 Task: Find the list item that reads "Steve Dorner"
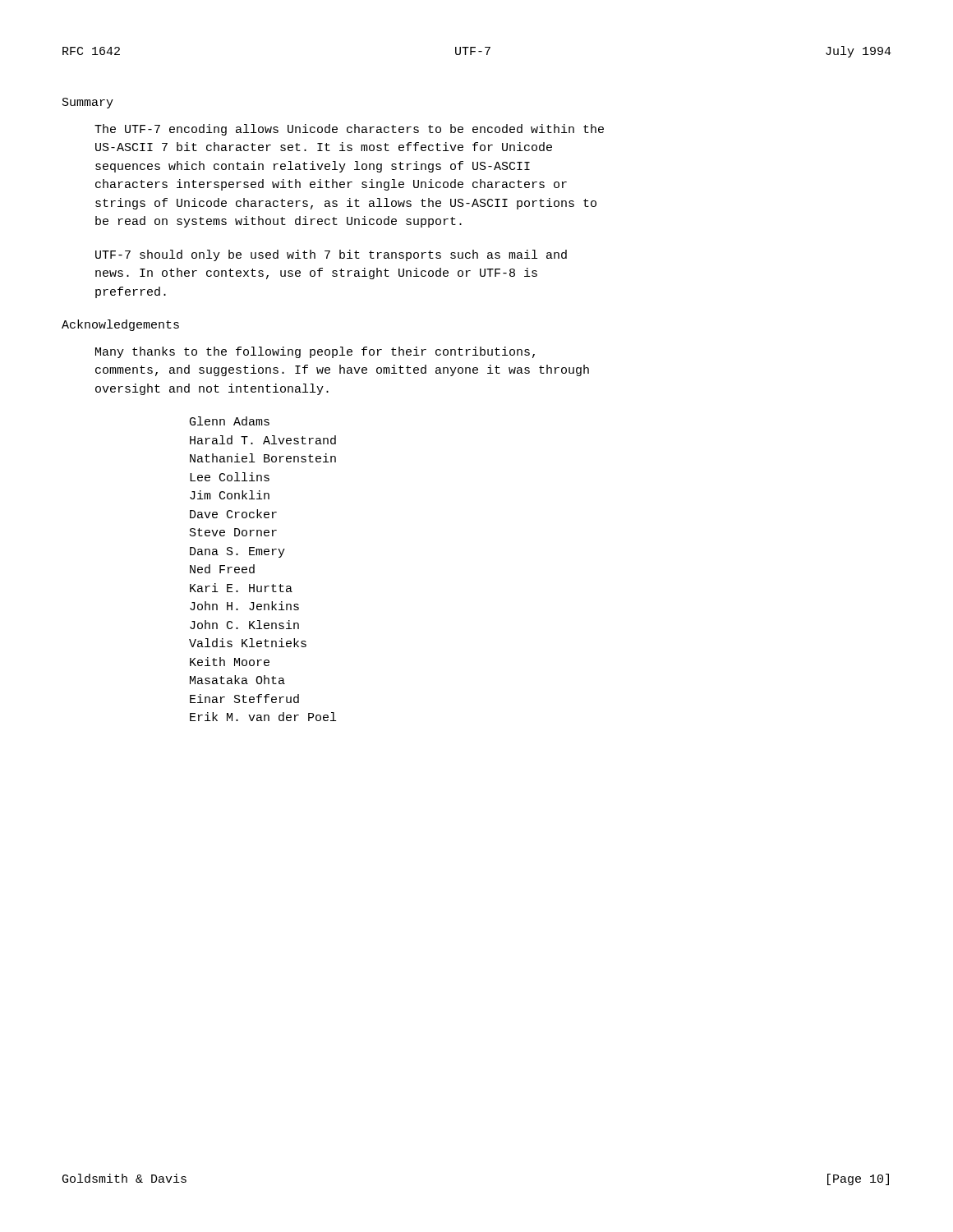click(x=233, y=533)
